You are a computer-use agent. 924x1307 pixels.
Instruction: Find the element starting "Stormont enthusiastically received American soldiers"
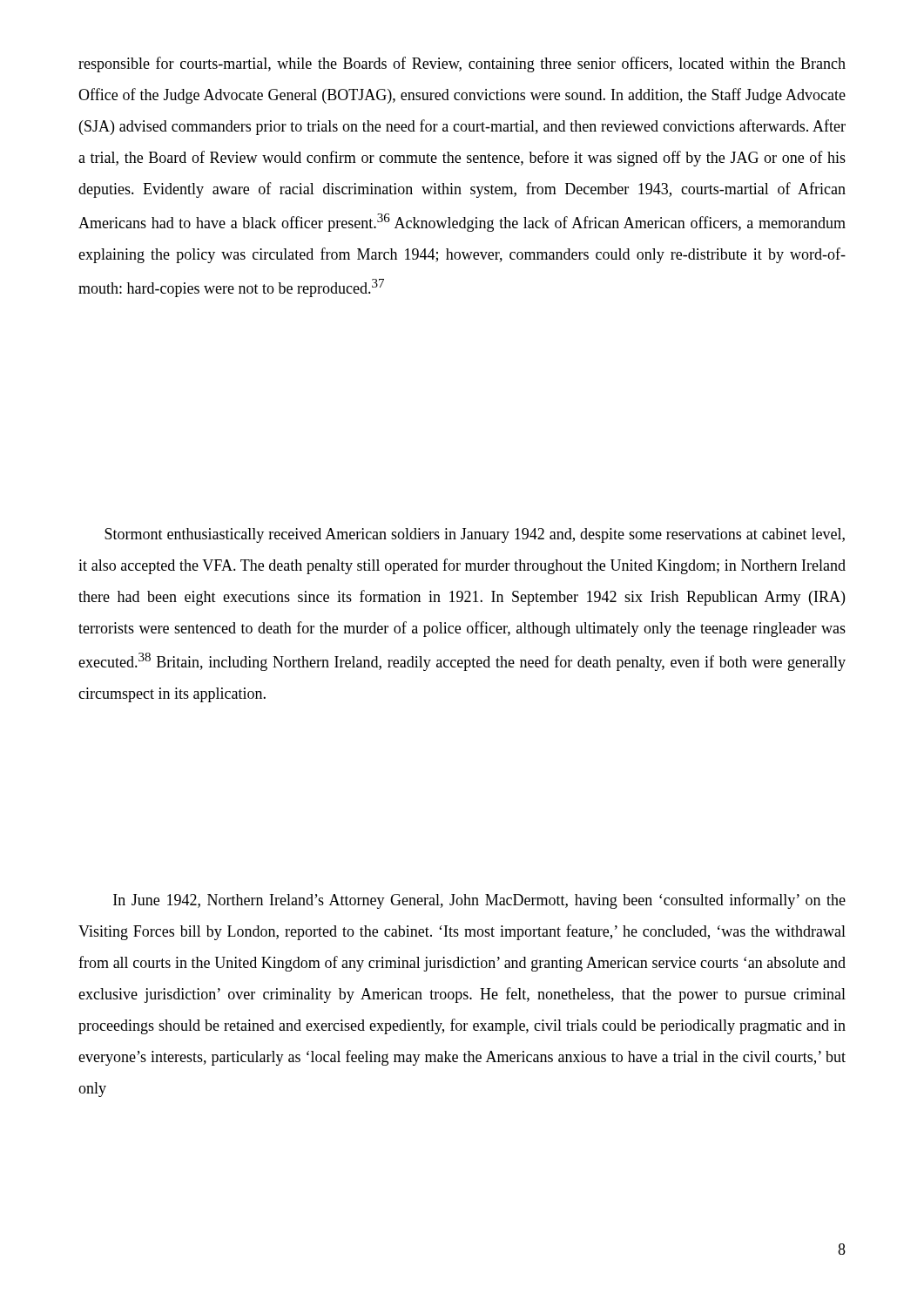(475, 535)
